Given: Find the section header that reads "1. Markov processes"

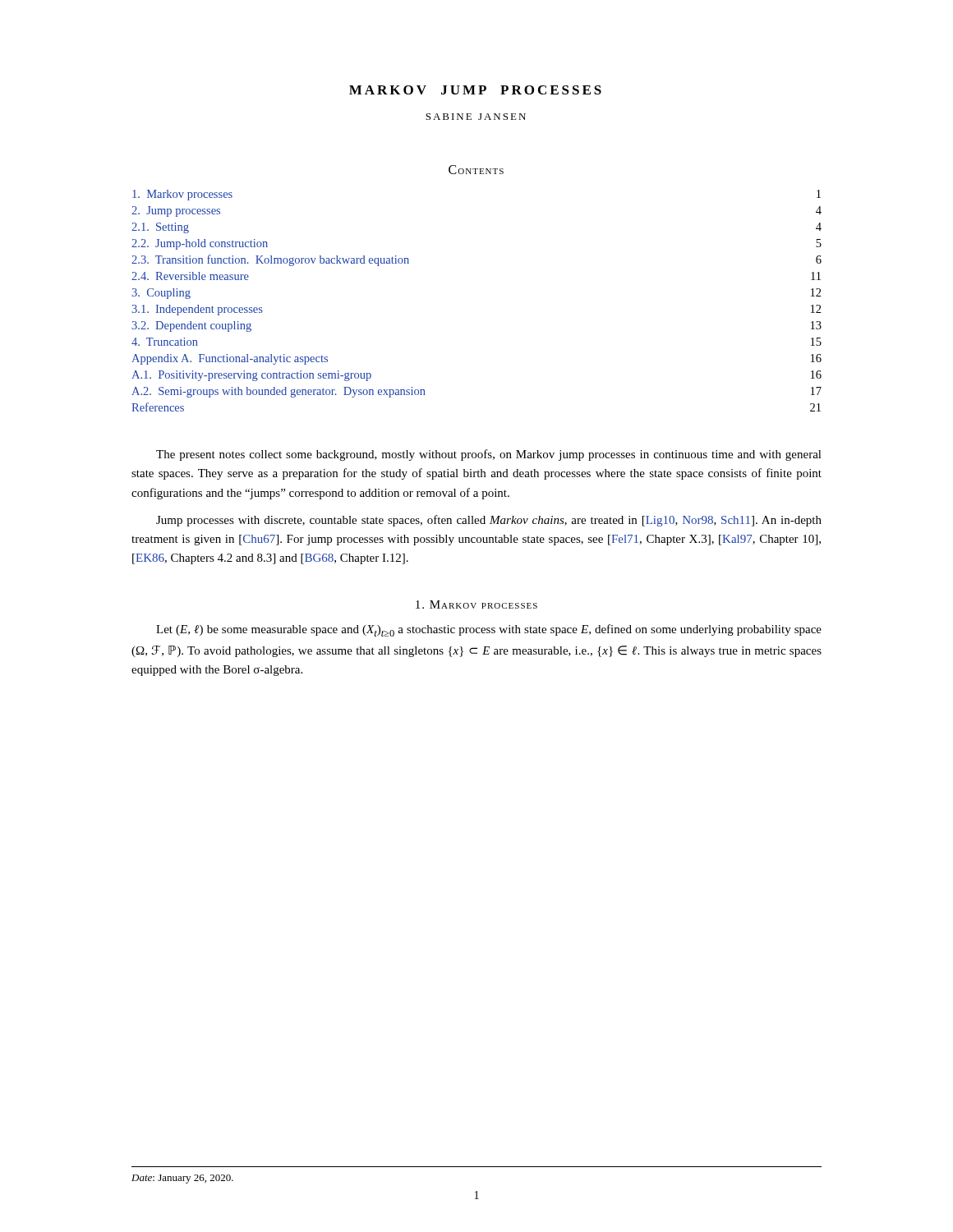Looking at the screenshot, I should click(476, 604).
